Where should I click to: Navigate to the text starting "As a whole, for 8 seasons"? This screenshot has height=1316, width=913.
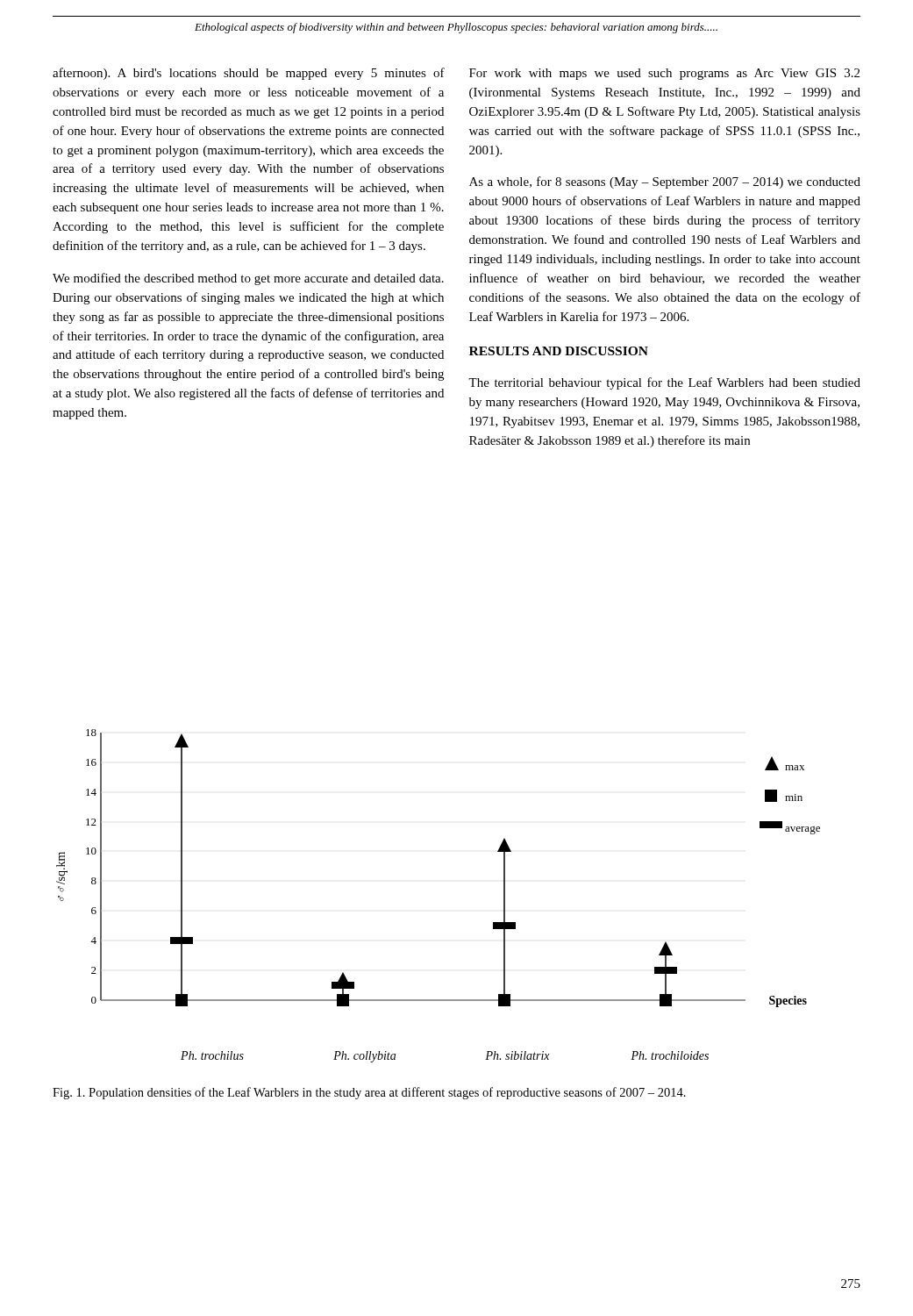[x=665, y=250]
